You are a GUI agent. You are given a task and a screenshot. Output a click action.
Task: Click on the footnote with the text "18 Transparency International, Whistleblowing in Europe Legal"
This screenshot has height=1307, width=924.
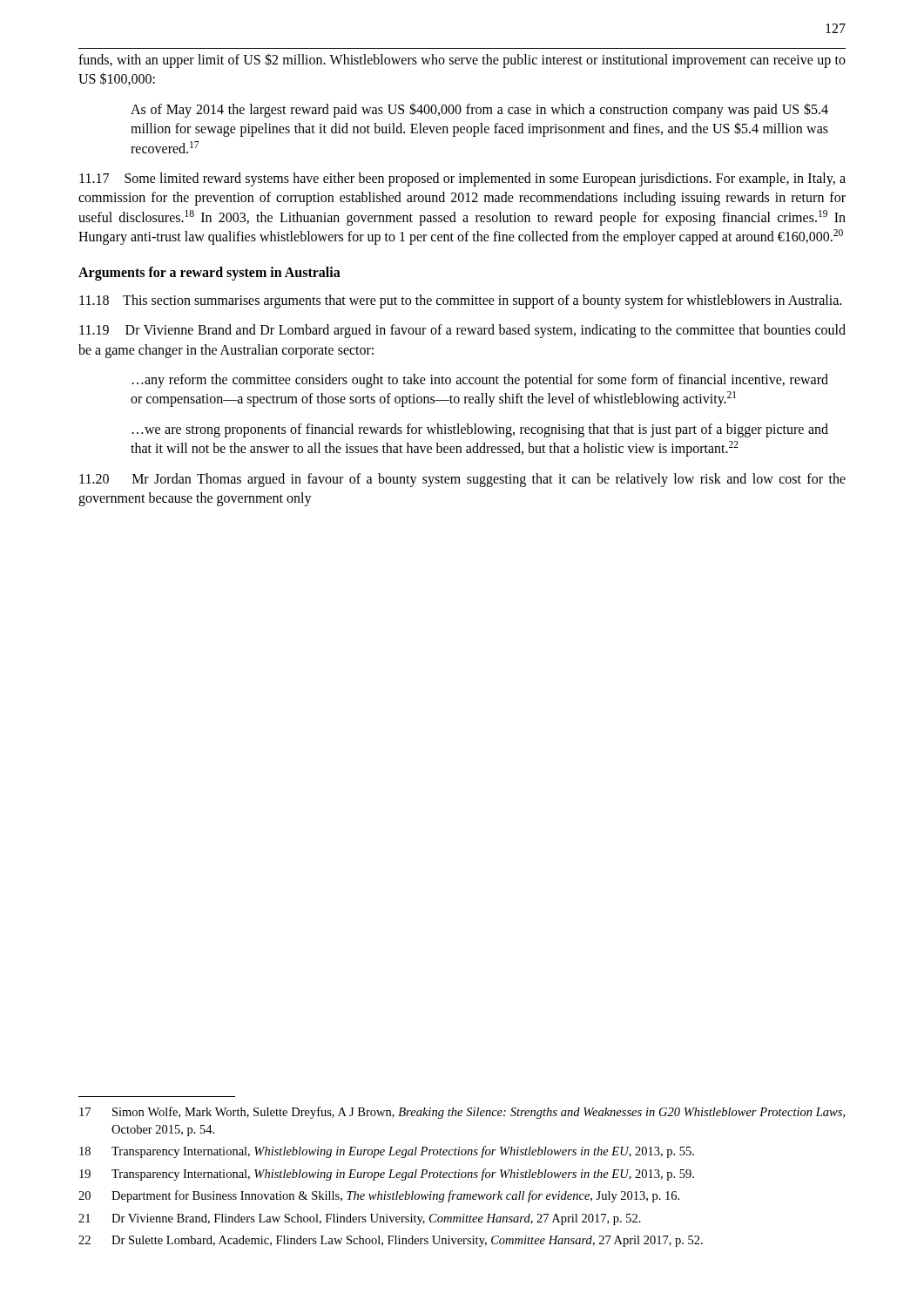(462, 1152)
